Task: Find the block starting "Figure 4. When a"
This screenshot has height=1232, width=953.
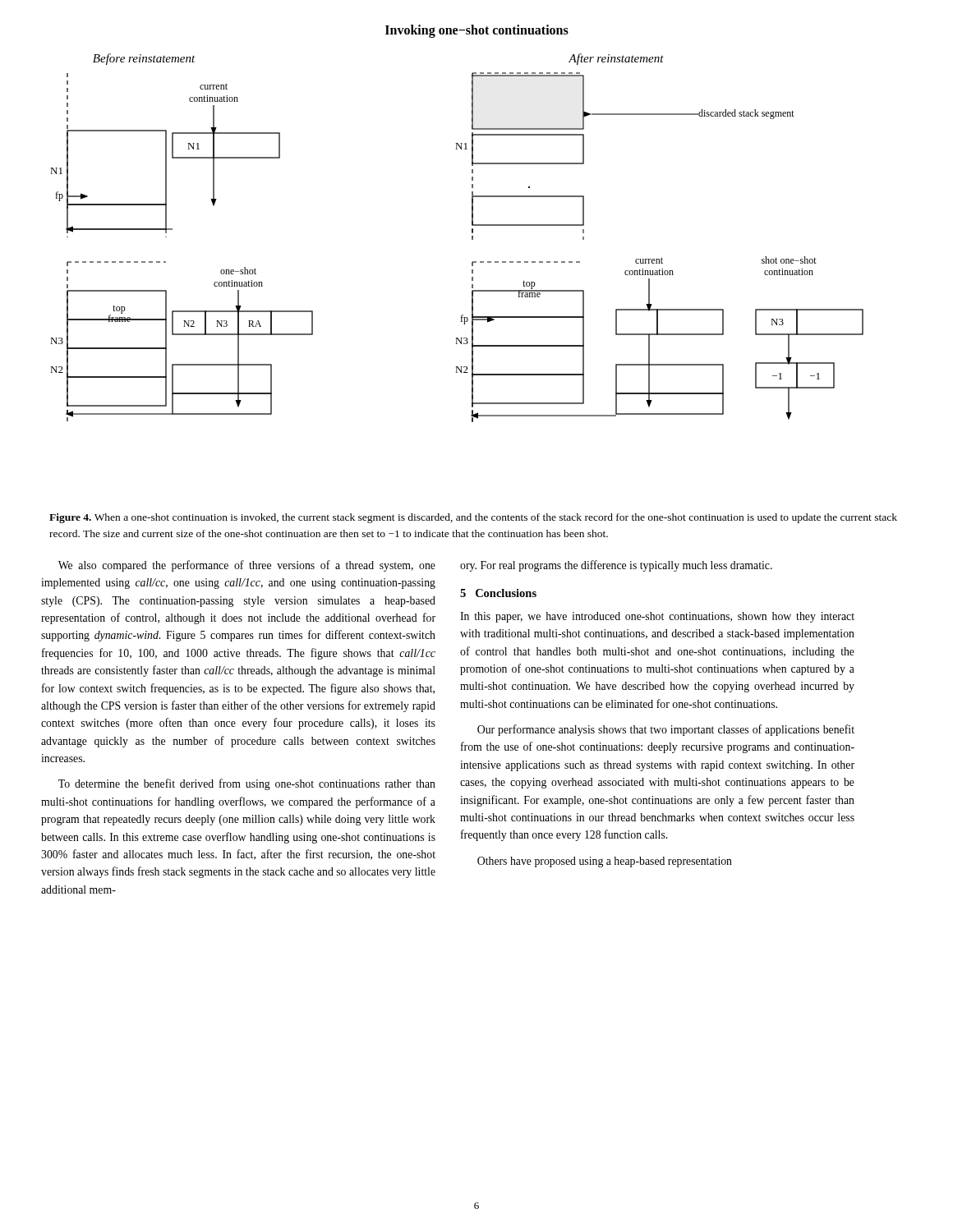Action: [x=473, y=525]
